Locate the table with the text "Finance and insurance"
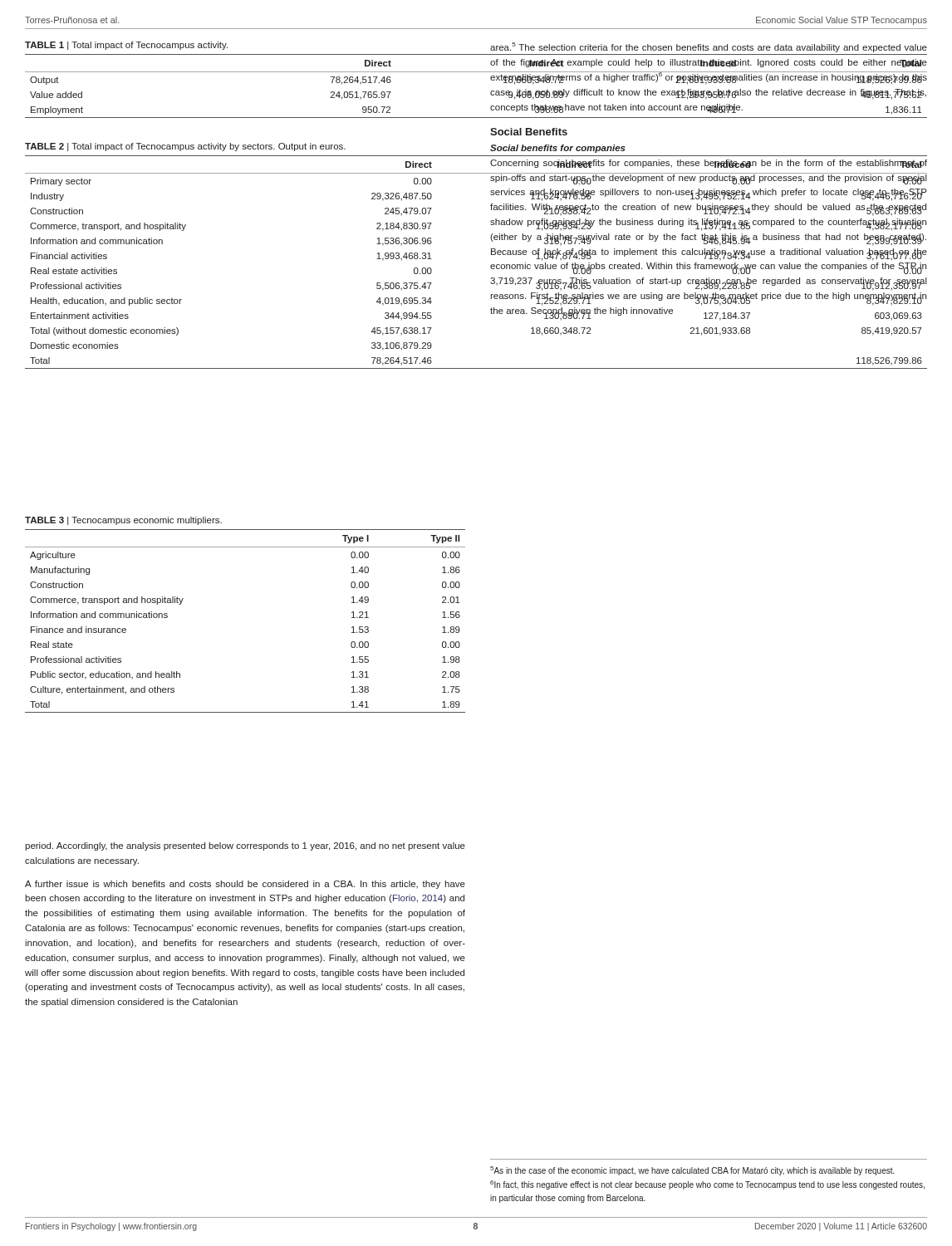This screenshot has width=952, height=1246. click(x=245, y=621)
